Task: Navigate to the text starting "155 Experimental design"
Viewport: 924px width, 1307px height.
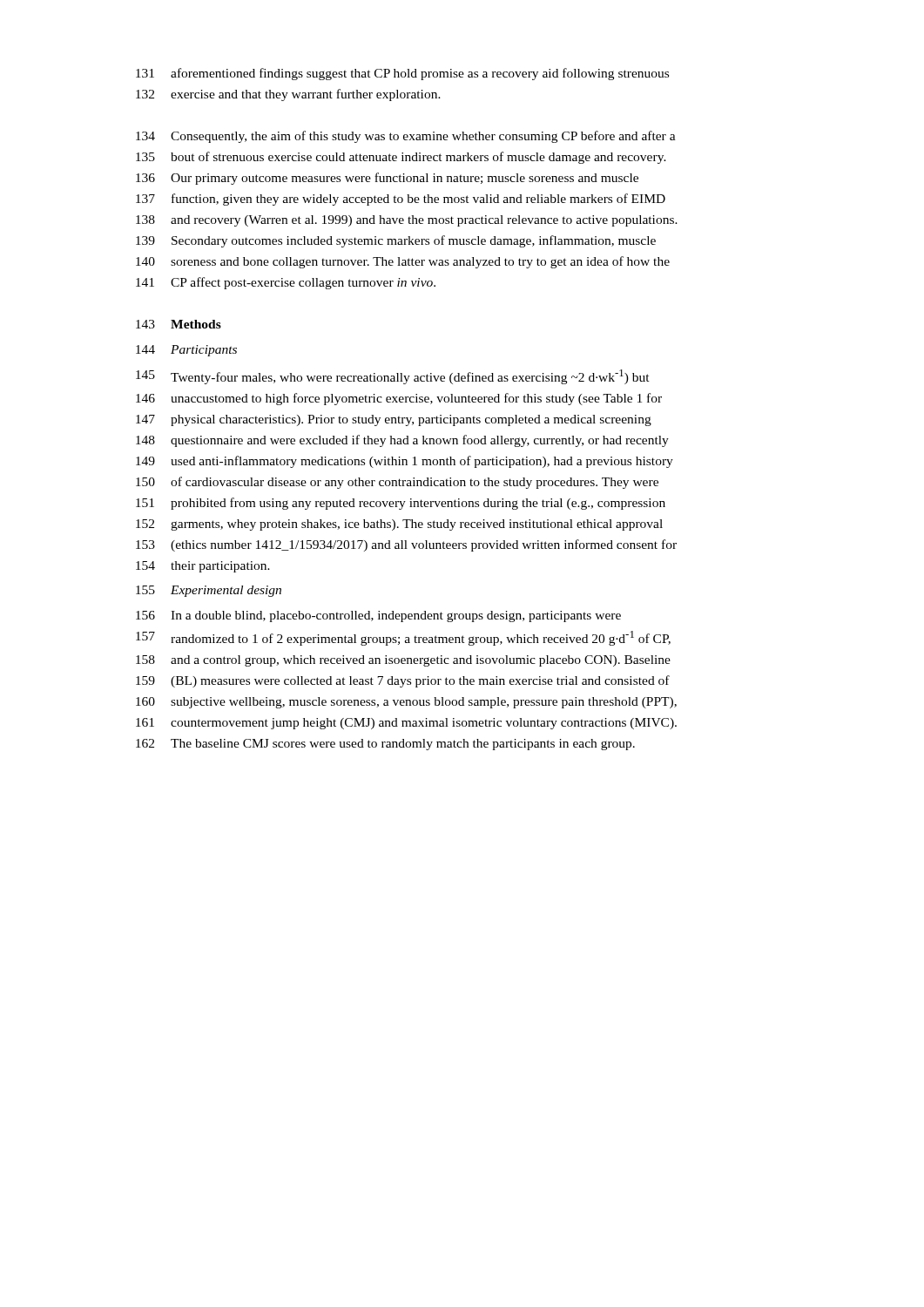Action: click(x=209, y=591)
